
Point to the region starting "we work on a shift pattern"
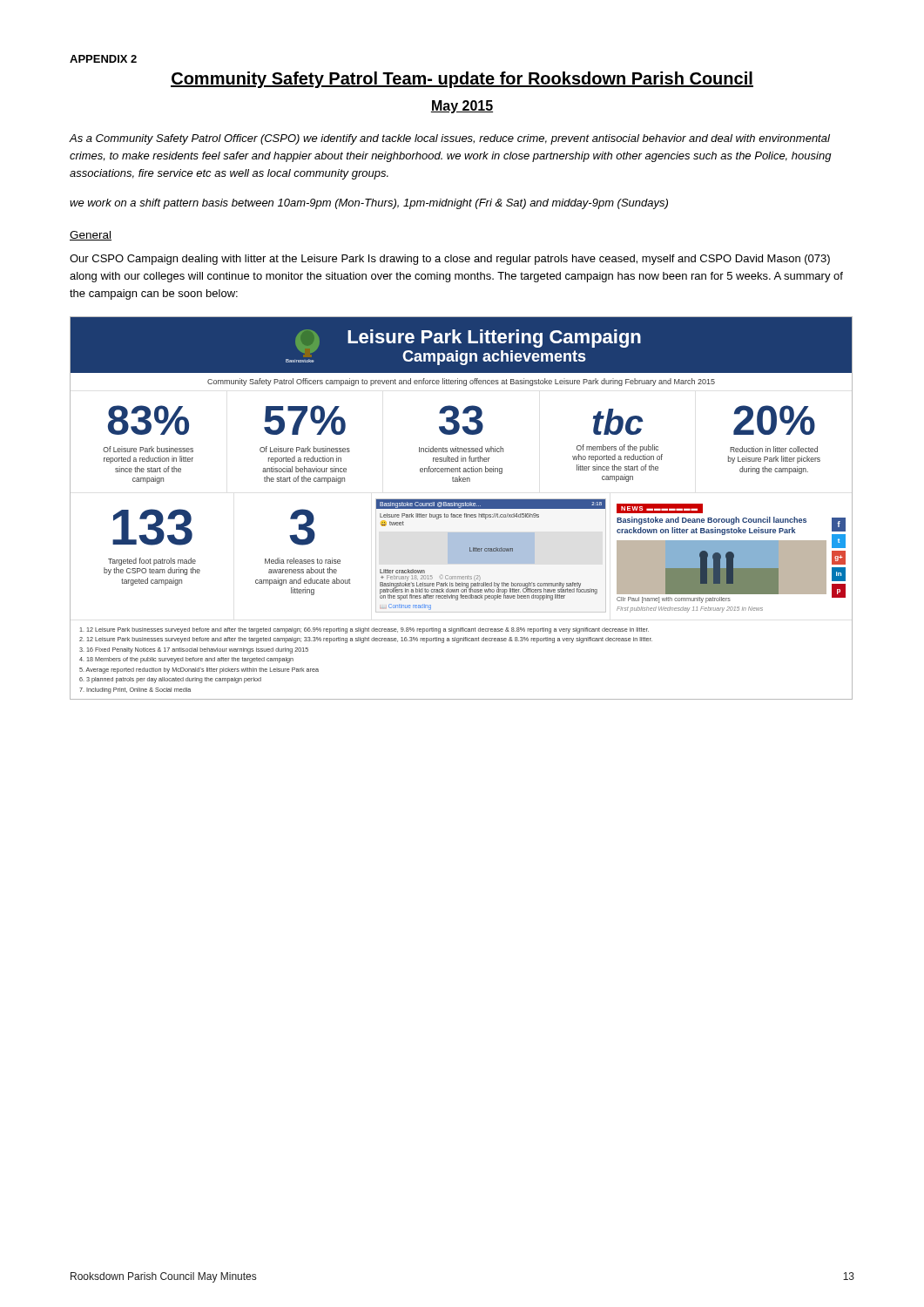click(x=369, y=203)
